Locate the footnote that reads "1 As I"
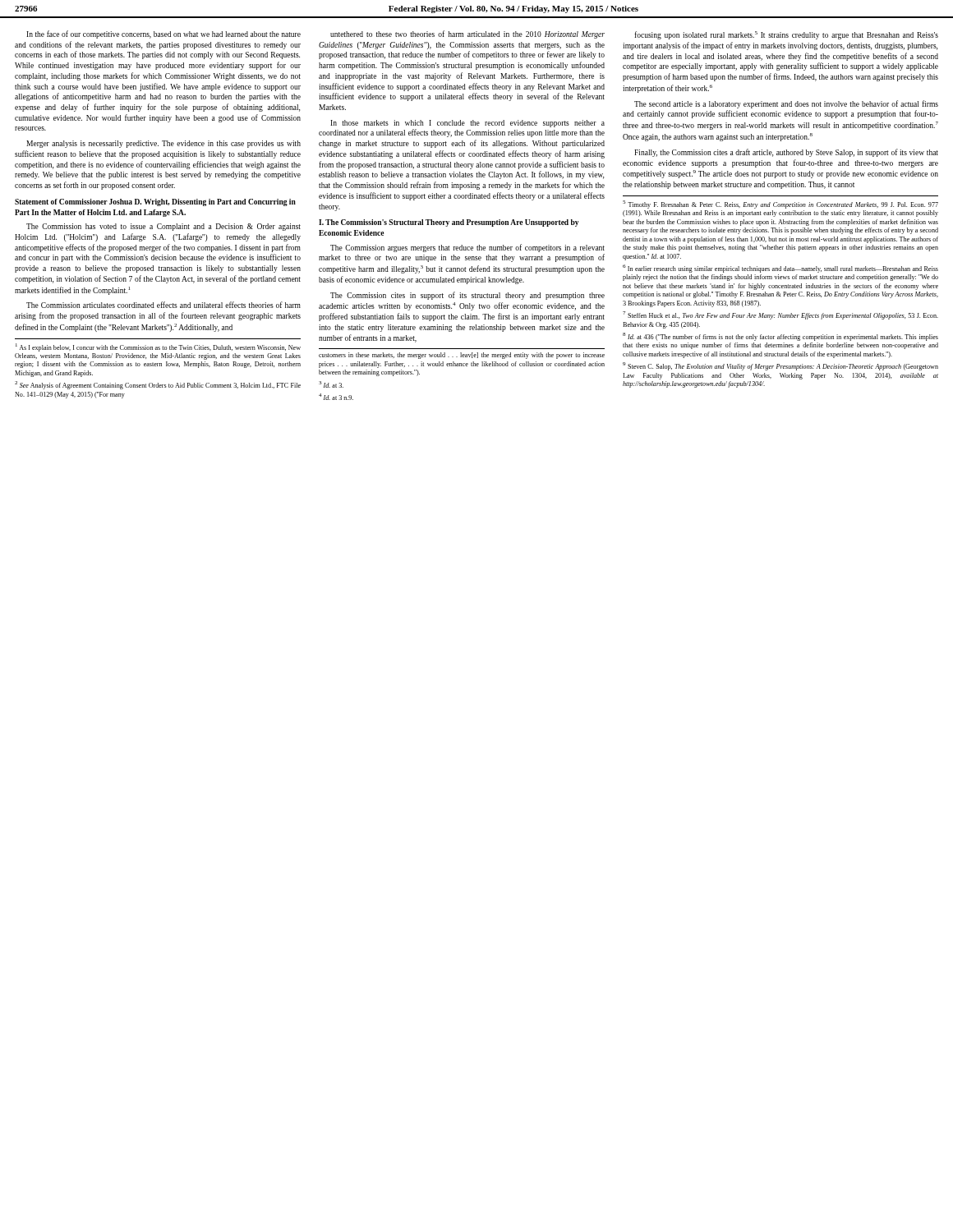953x1232 pixels. click(x=158, y=360)
